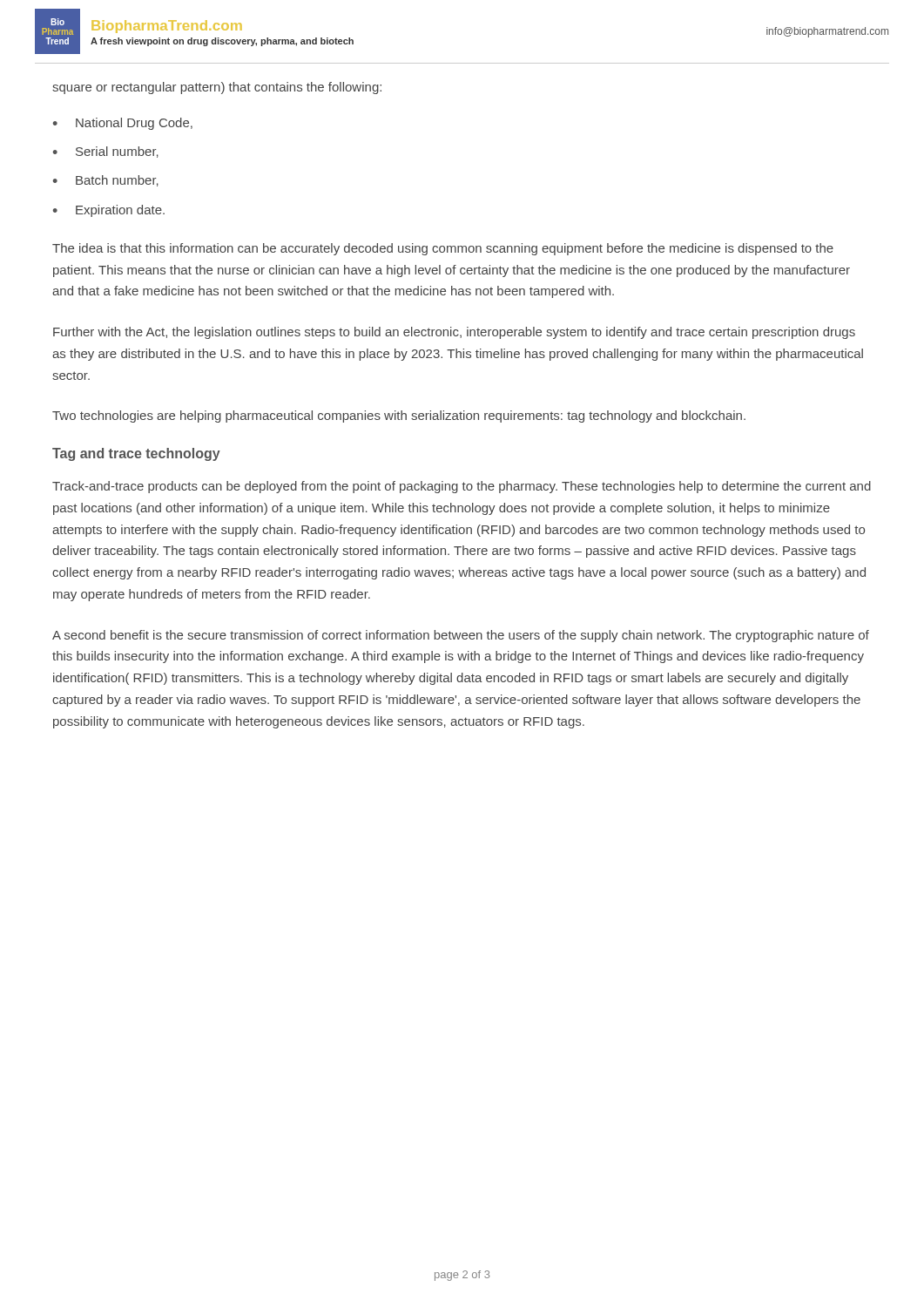Find the text block containing "A second benefit"
Viewport: 924px width, 1307px height.
tap(461, 677)
